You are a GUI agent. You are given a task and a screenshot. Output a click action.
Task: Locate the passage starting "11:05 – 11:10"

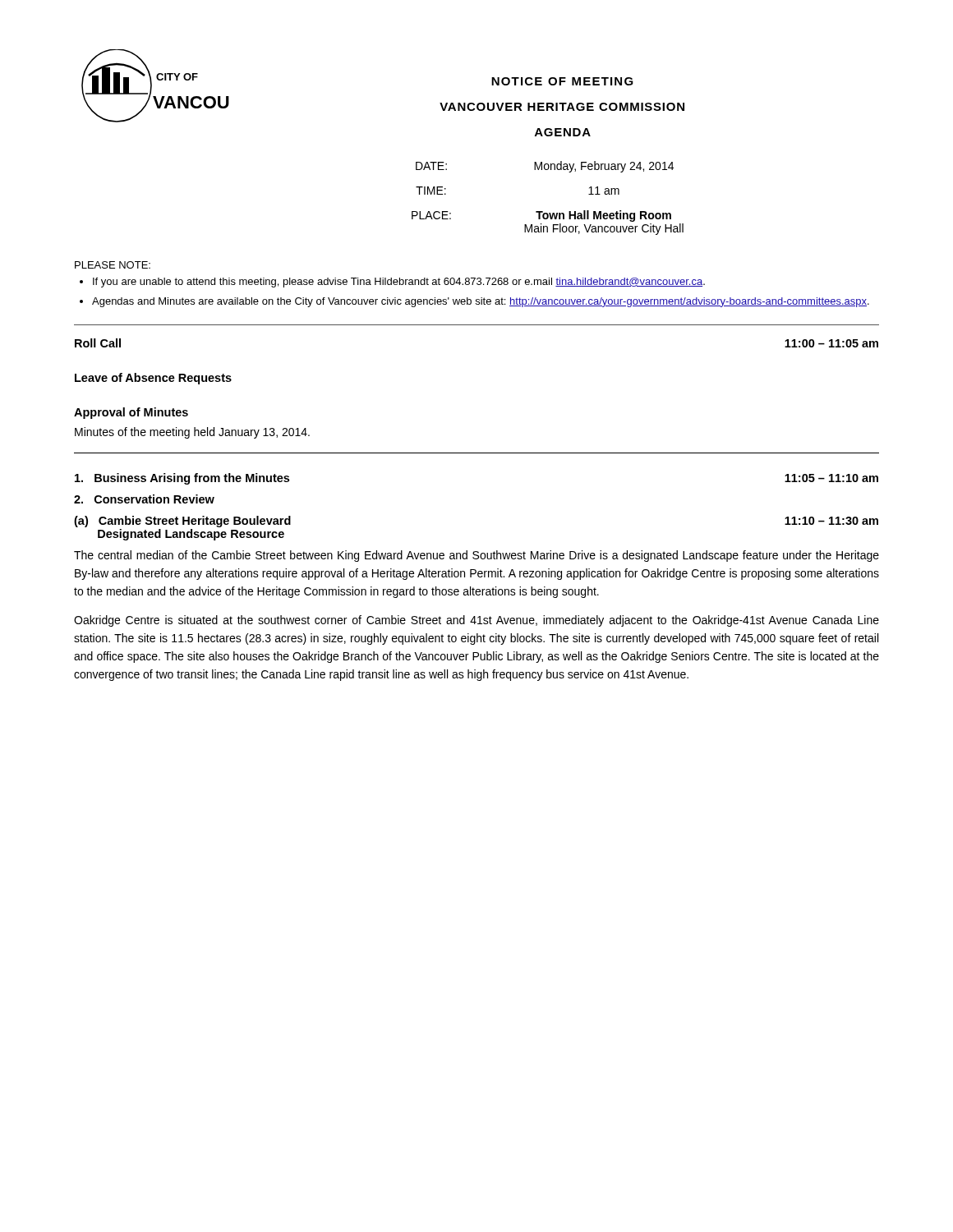click(x=832, y=478)
